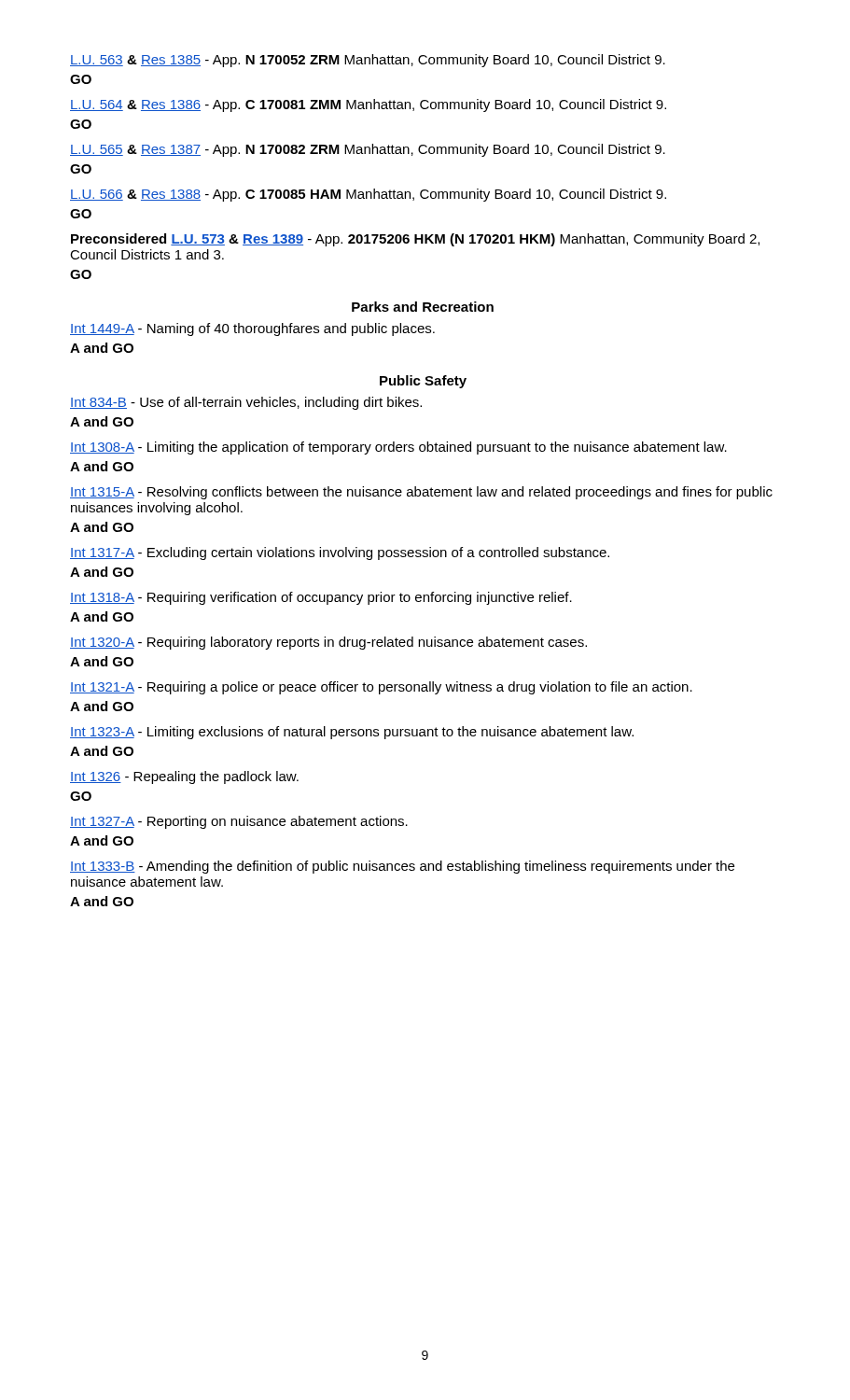This screenshot has width=850, height=1400.
Task: Locate the block of text that opens with "L.U. 563 & Res"
Action: coord(368,59)
